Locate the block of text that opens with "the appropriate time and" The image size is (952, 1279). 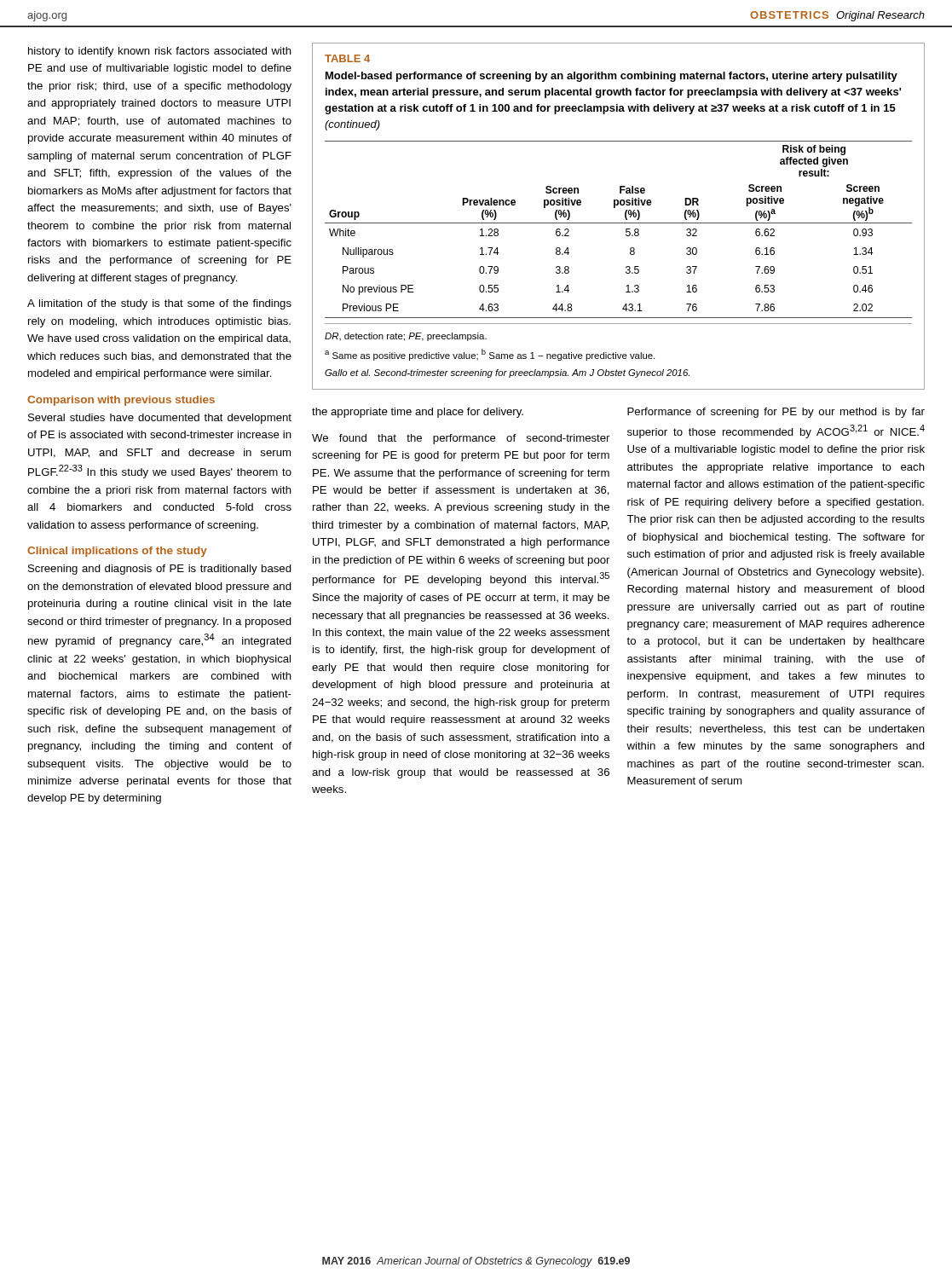coord(461,601)
